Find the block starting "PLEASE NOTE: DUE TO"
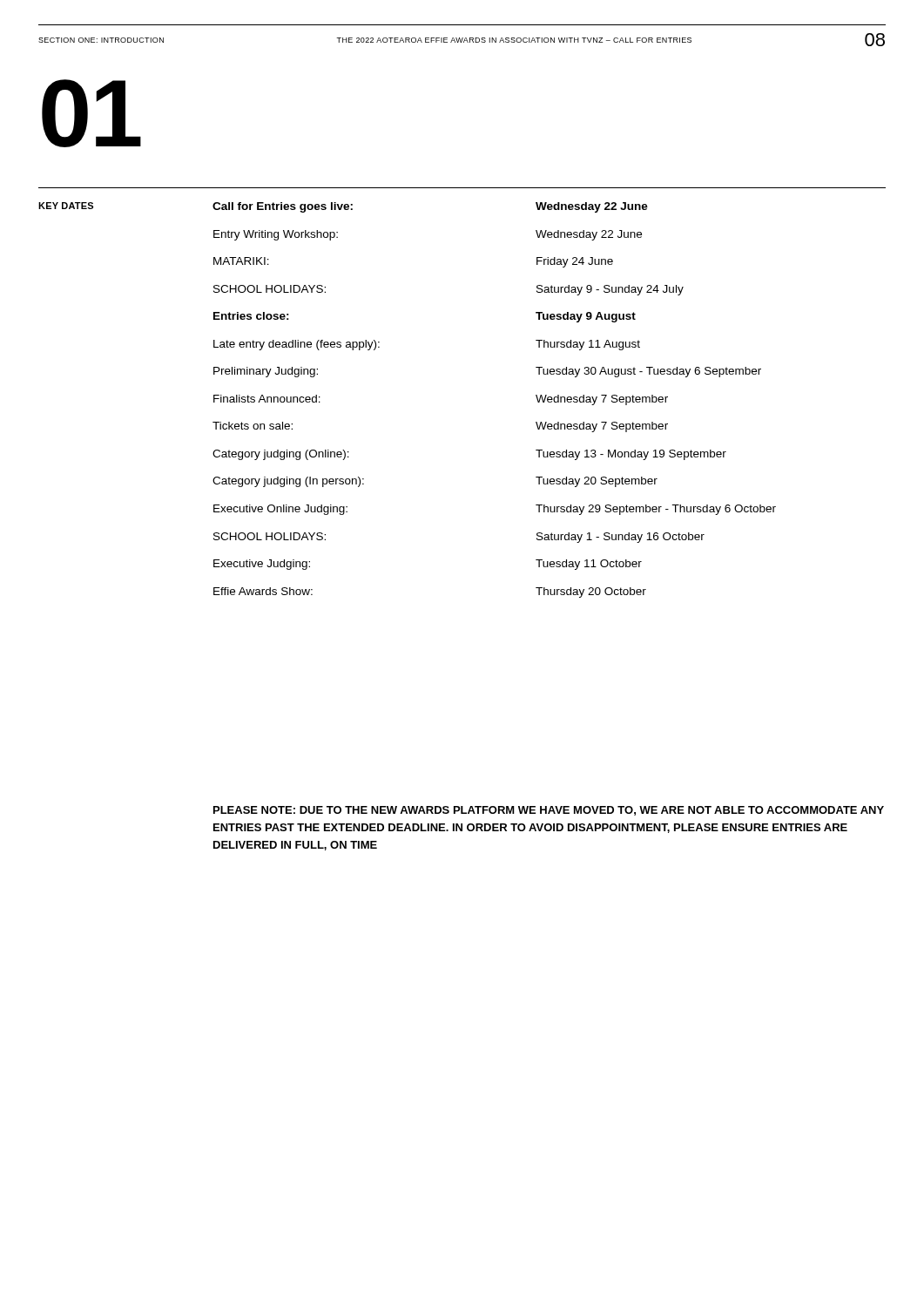Screen dimensions: 1307x924 (548, 827)
